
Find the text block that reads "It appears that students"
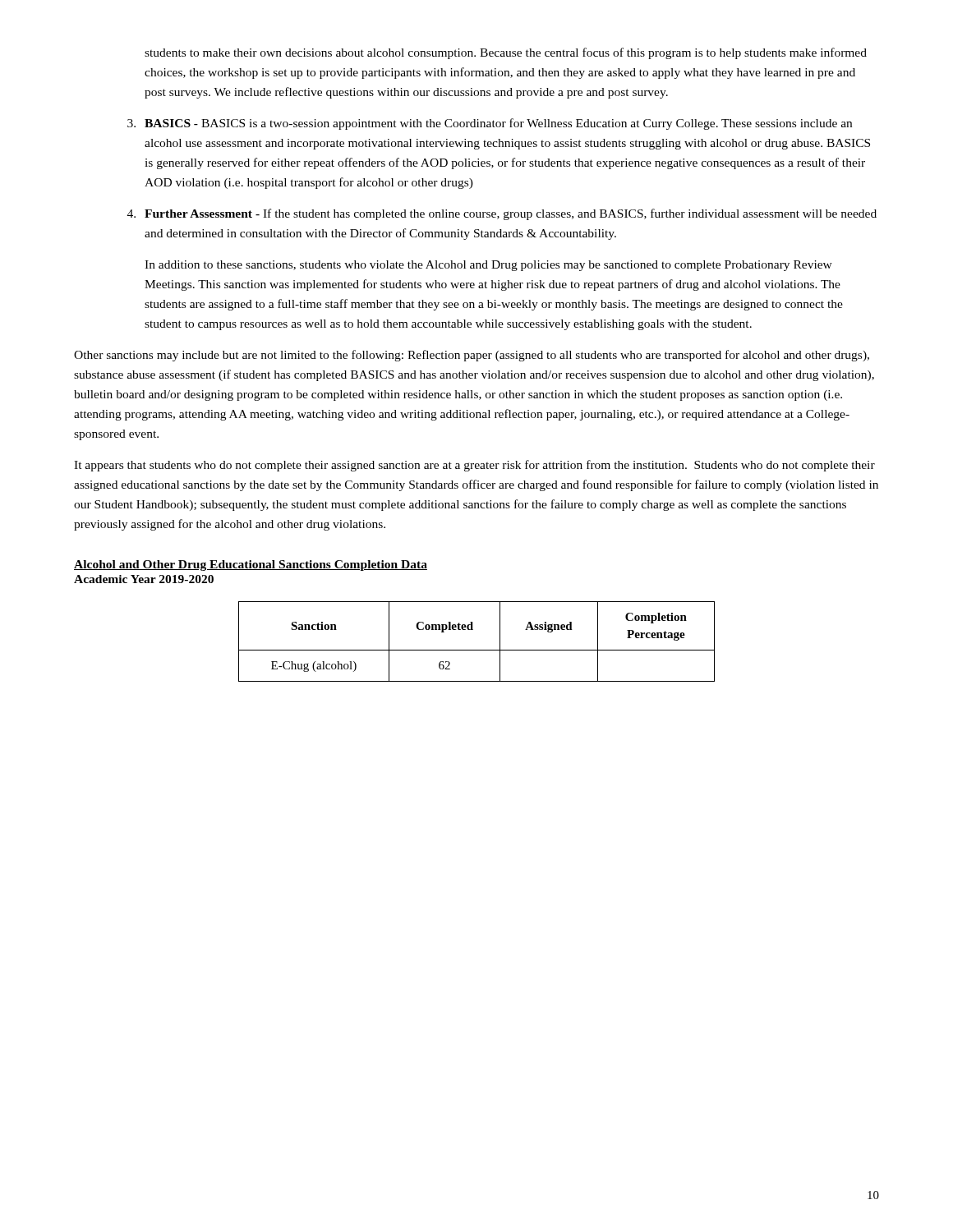(476, 494)
